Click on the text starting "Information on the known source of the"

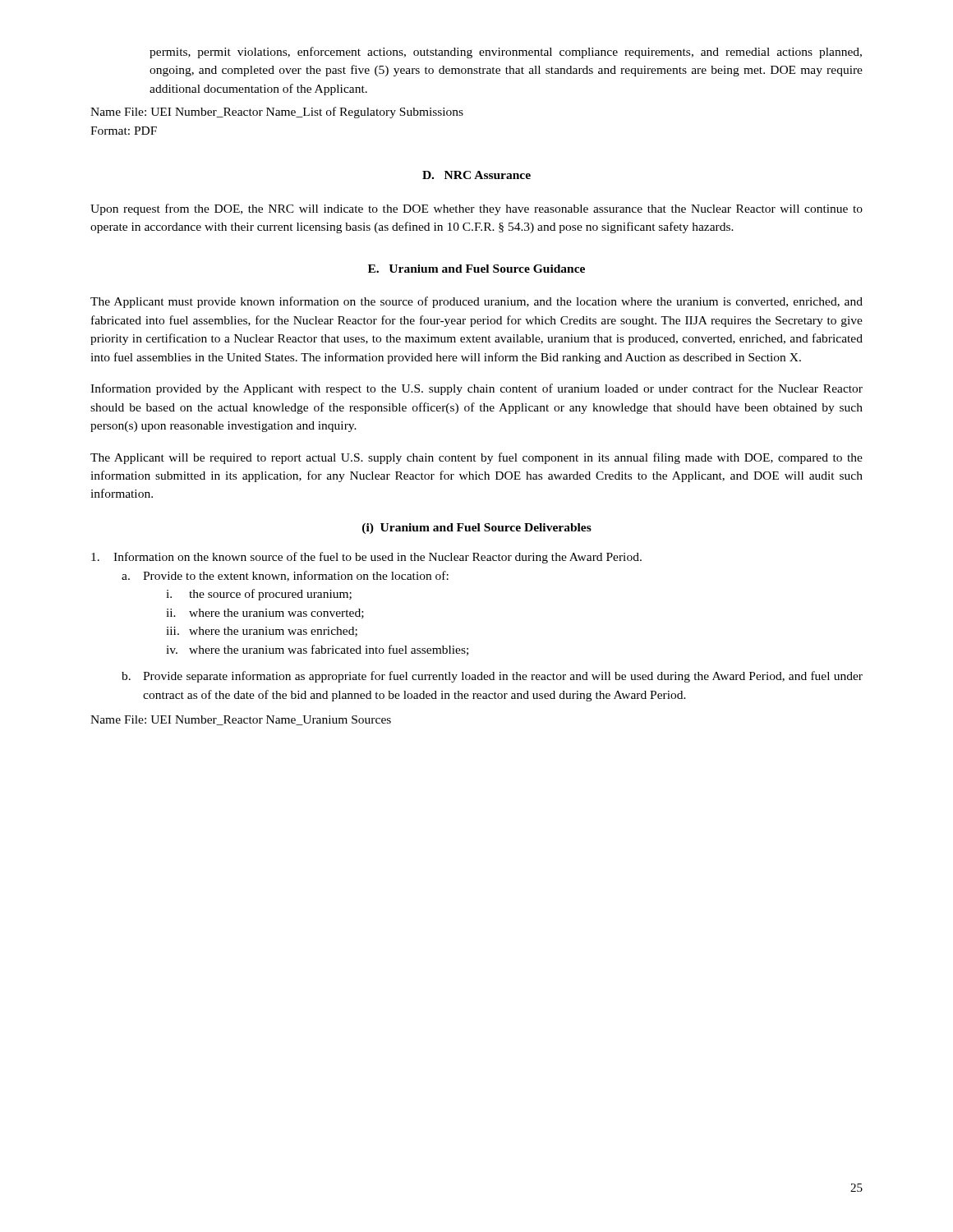point(366,558)
